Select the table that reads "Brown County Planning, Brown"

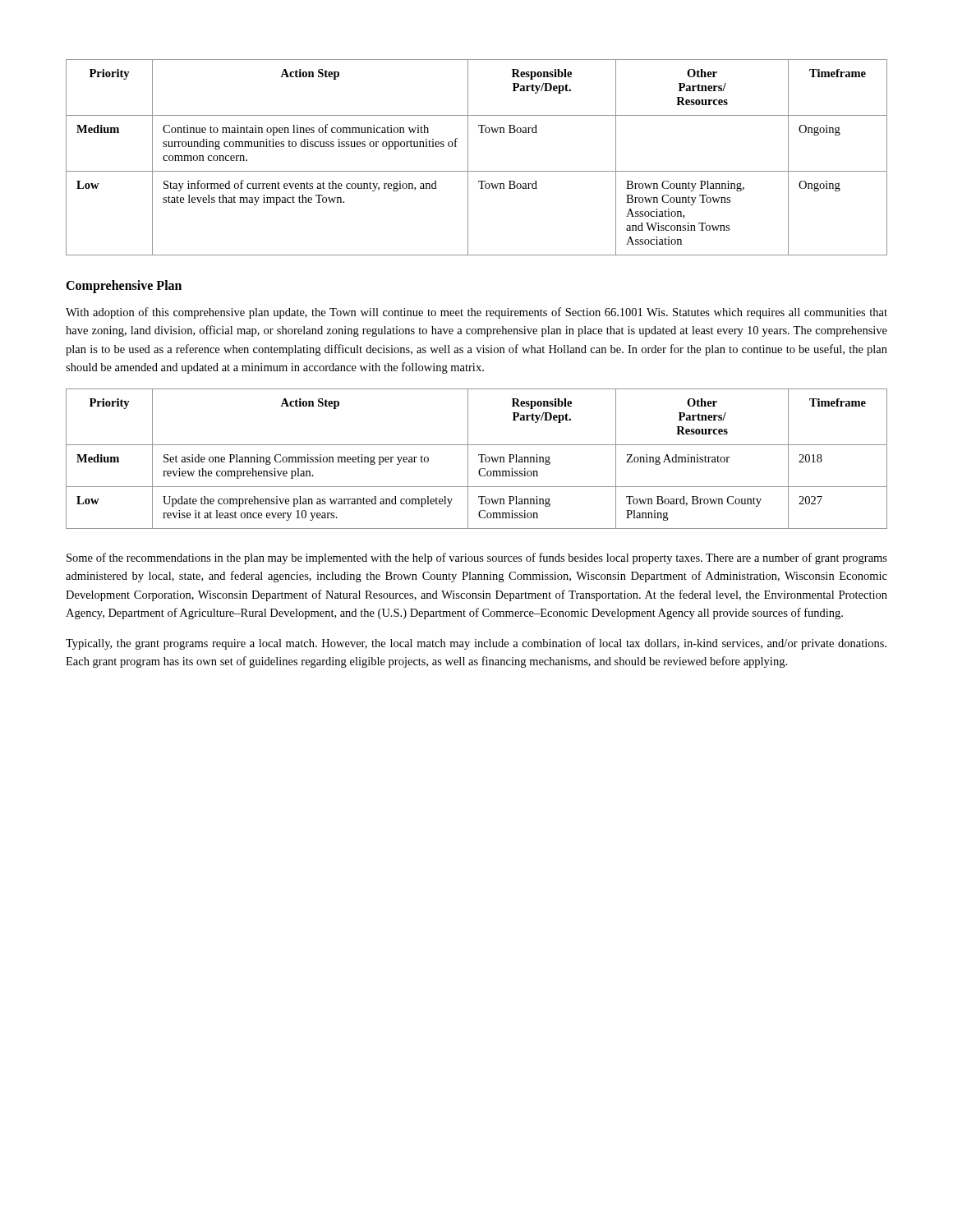pyautogui.click(x=476, y=157)
